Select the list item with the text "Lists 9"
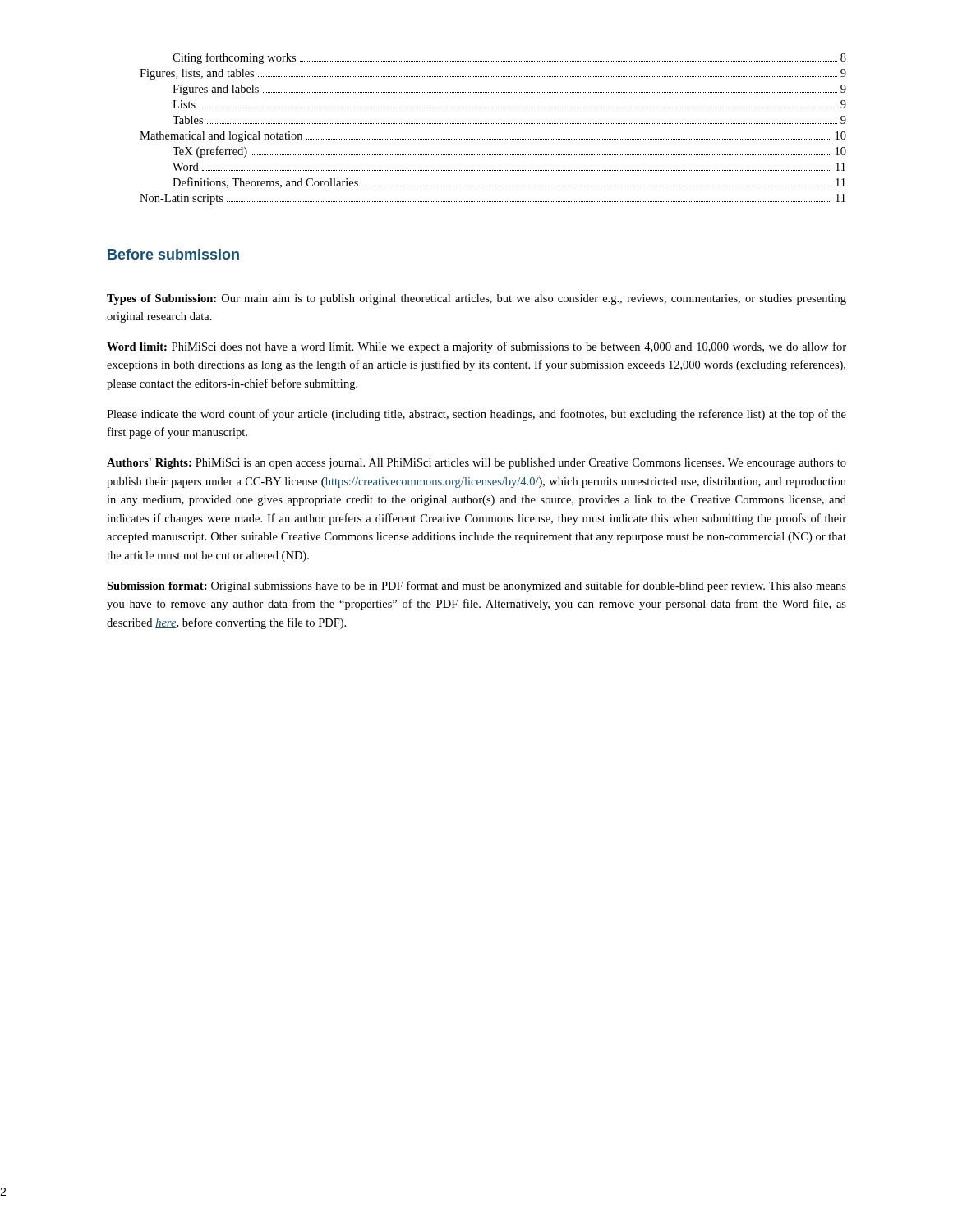The width and height of the screenshot is (953, 1232). coord(509,105)
